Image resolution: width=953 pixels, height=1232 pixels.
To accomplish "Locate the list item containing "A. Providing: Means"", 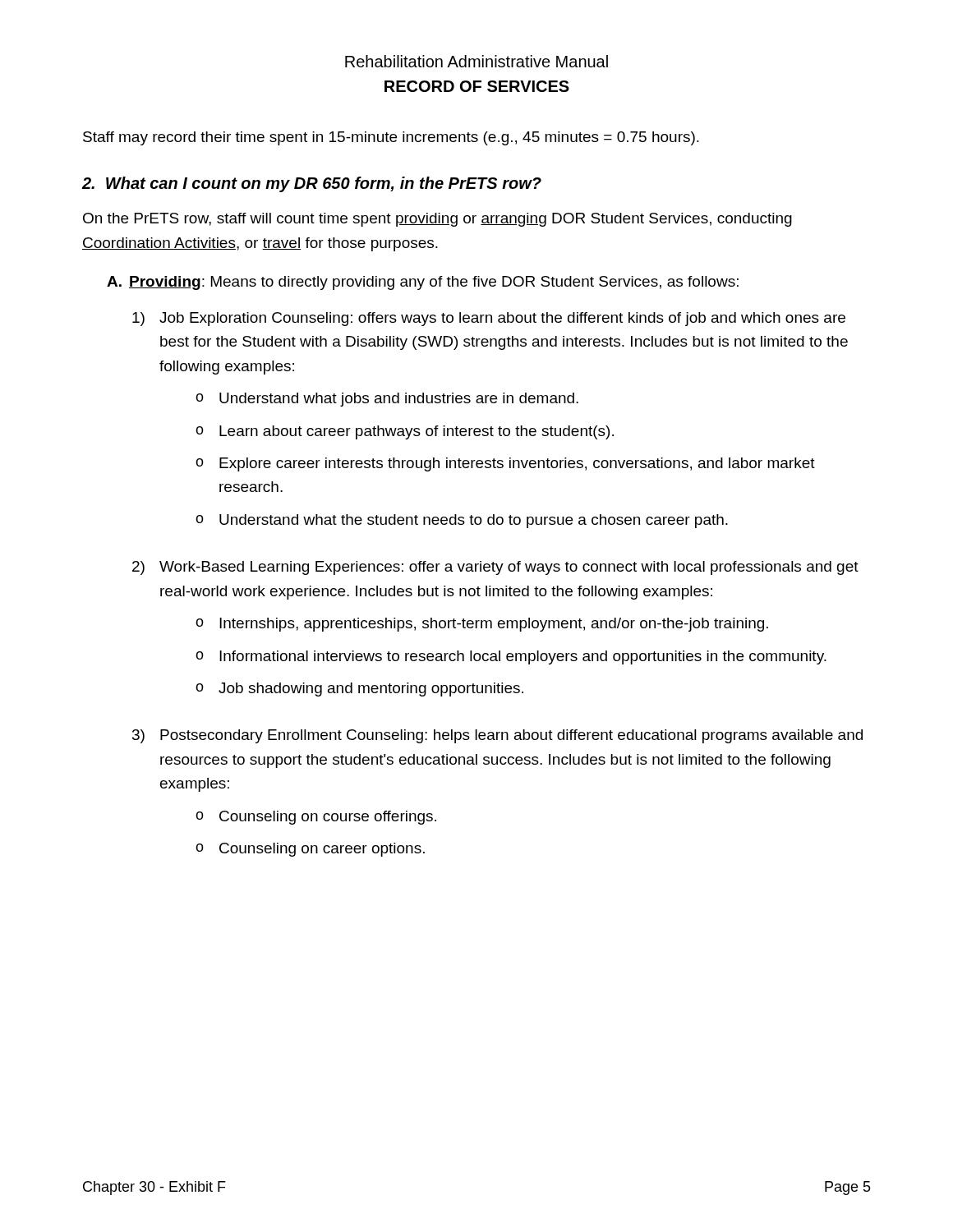I will [x=423, y=282].
